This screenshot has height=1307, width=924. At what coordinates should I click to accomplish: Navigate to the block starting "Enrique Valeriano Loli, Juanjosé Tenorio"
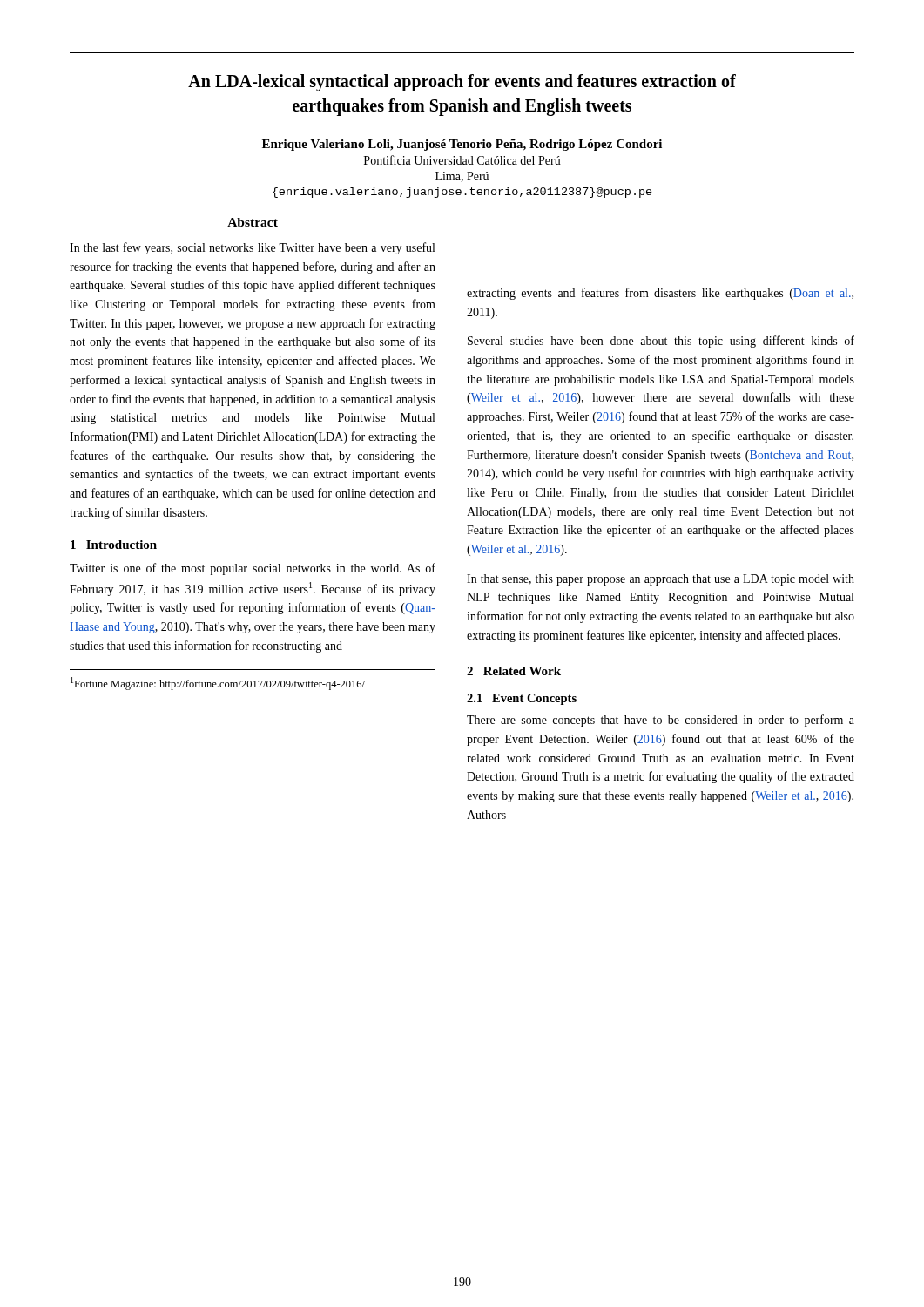462,168
